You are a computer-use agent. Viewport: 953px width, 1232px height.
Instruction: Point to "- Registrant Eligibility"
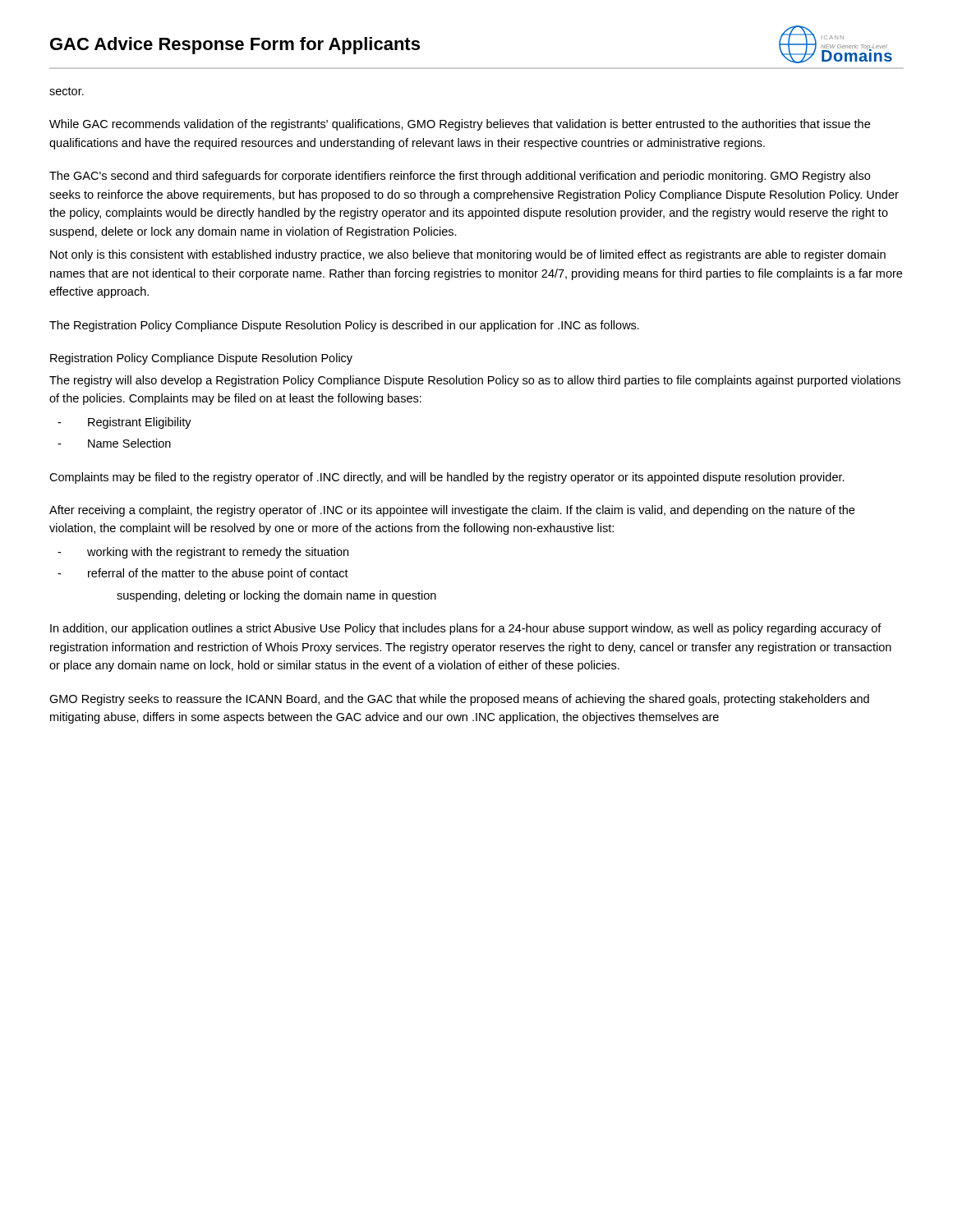coord(120,422)
